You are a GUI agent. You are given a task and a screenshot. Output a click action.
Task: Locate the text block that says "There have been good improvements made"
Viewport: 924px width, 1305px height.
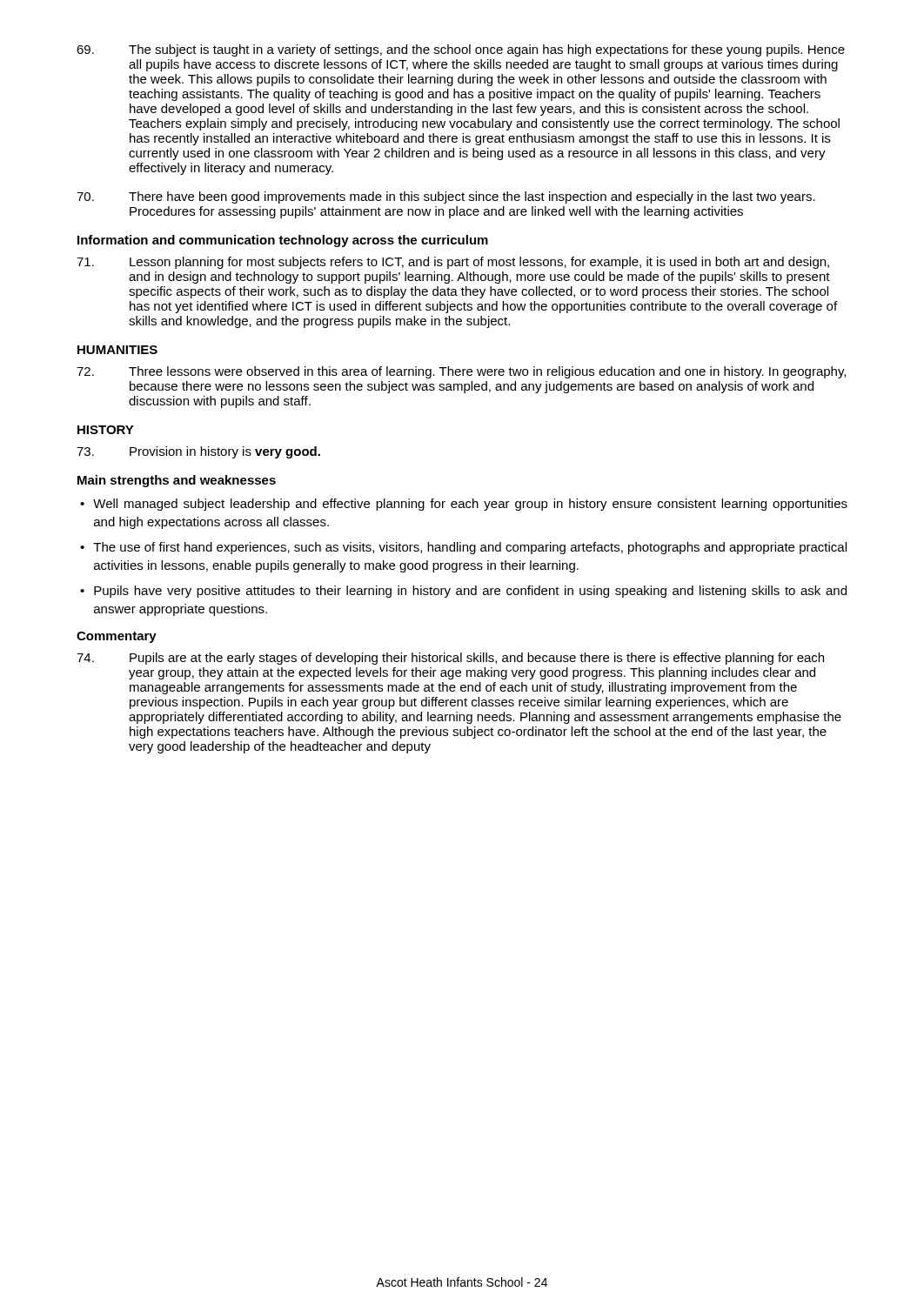(x=462, y=204)
